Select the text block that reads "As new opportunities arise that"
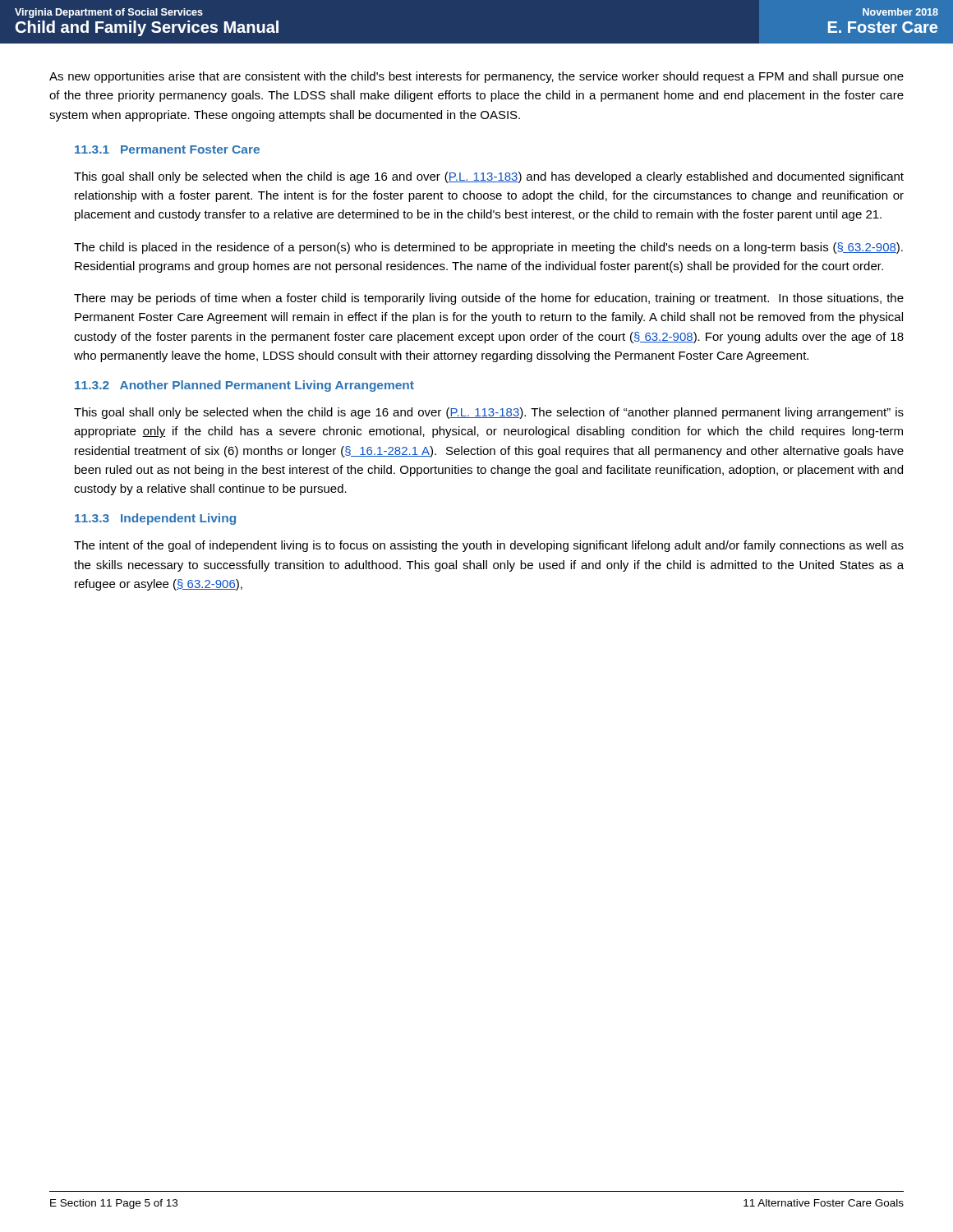This screenshot has height=1232, width=953. pyautogui.click(x=476, y=95)
